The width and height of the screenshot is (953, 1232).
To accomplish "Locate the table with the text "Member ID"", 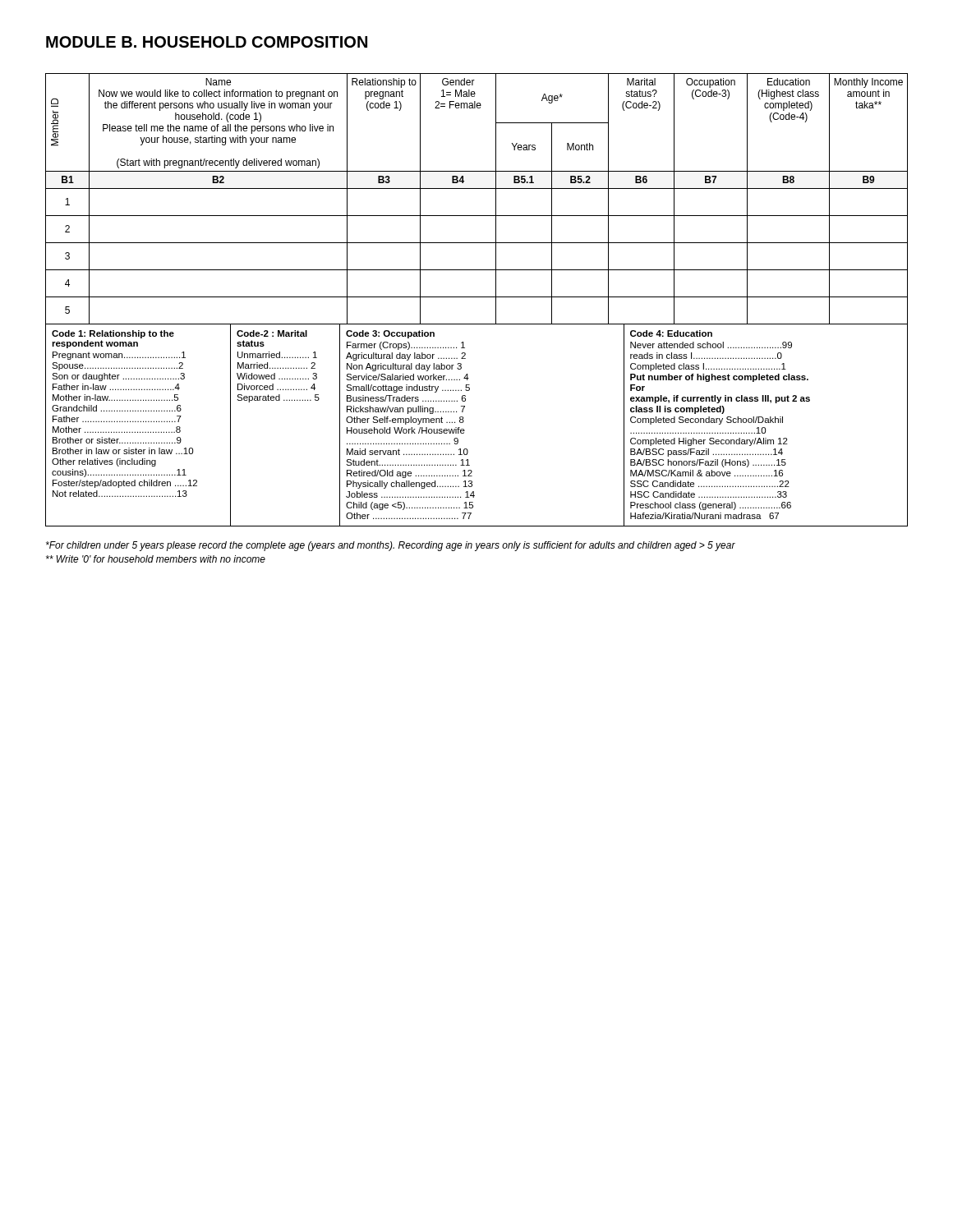I will point(476,300).
